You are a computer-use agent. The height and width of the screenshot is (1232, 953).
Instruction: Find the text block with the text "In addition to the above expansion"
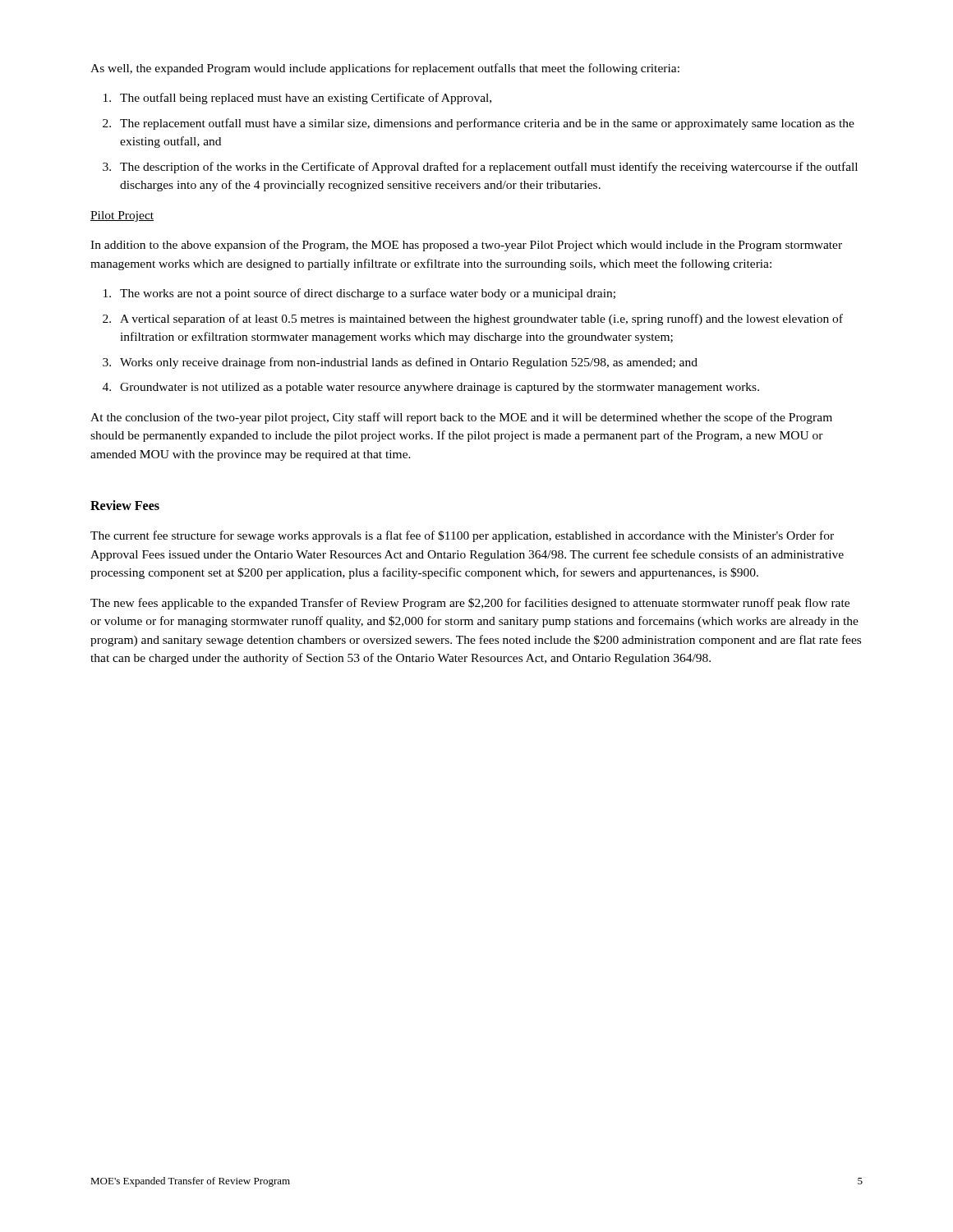point(466,254)
